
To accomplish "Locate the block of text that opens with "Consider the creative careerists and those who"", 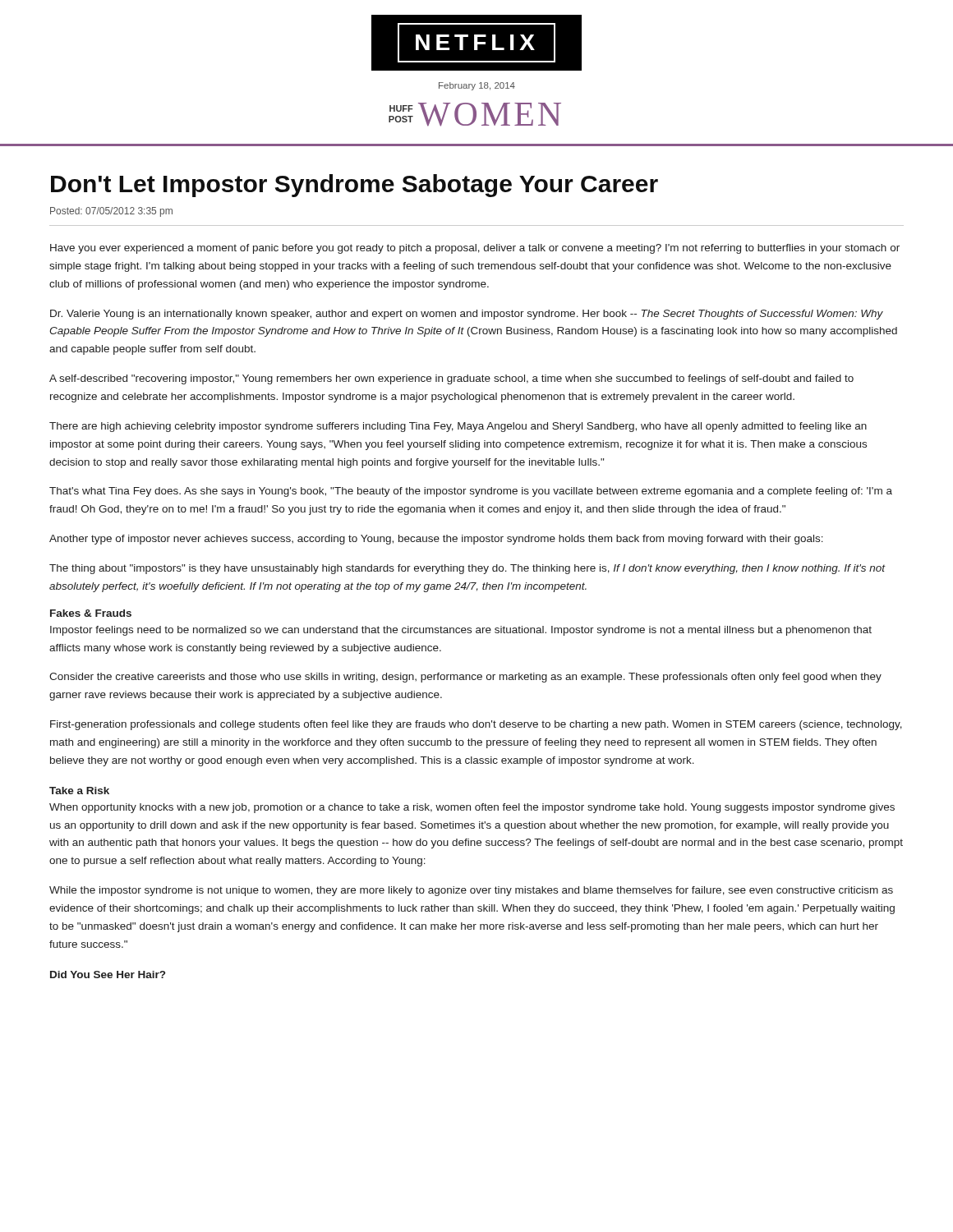I will point(465,686).
